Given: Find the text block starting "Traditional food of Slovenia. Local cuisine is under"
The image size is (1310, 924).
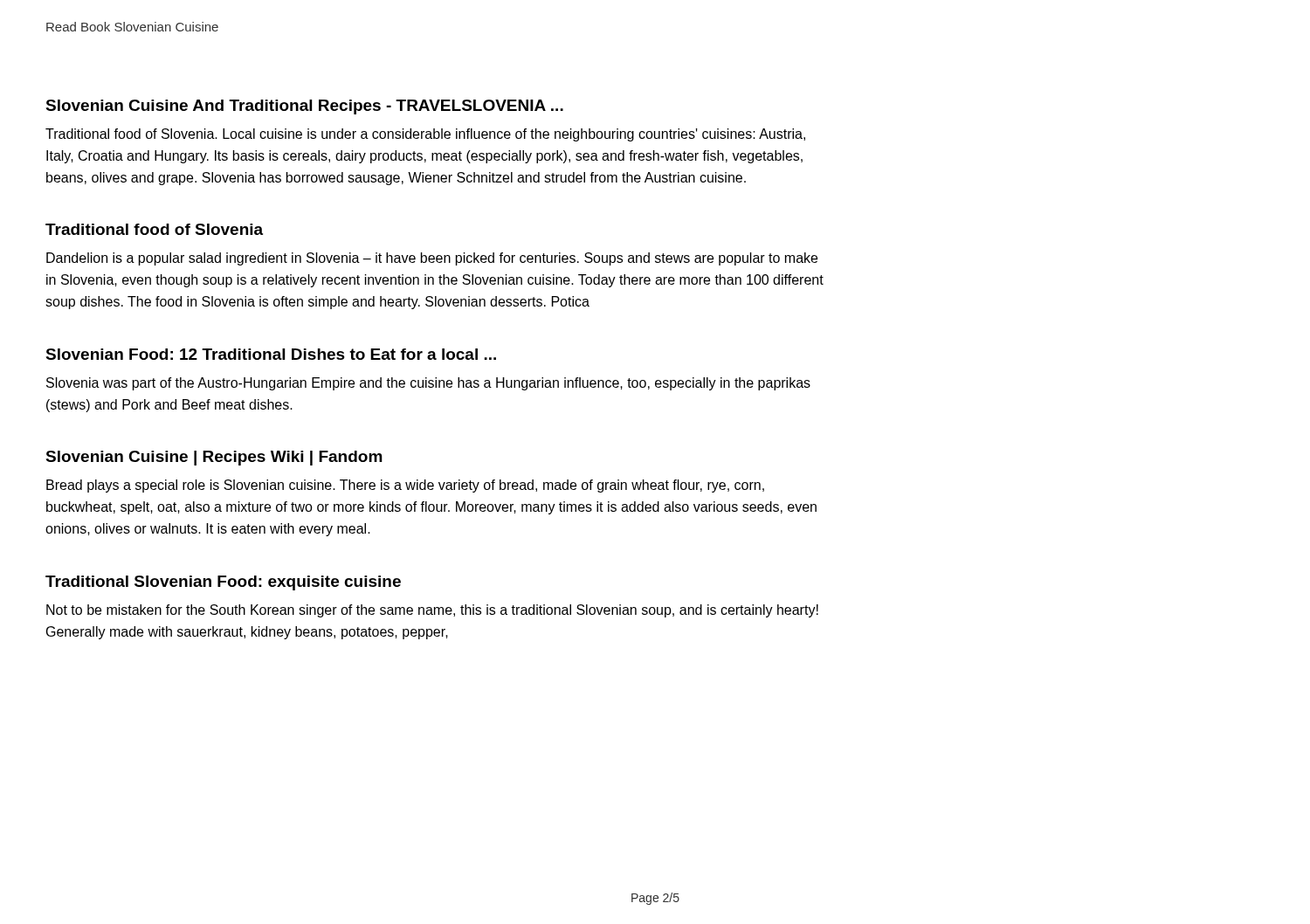Looking at the screenshot, I should (x=426, y=156).
